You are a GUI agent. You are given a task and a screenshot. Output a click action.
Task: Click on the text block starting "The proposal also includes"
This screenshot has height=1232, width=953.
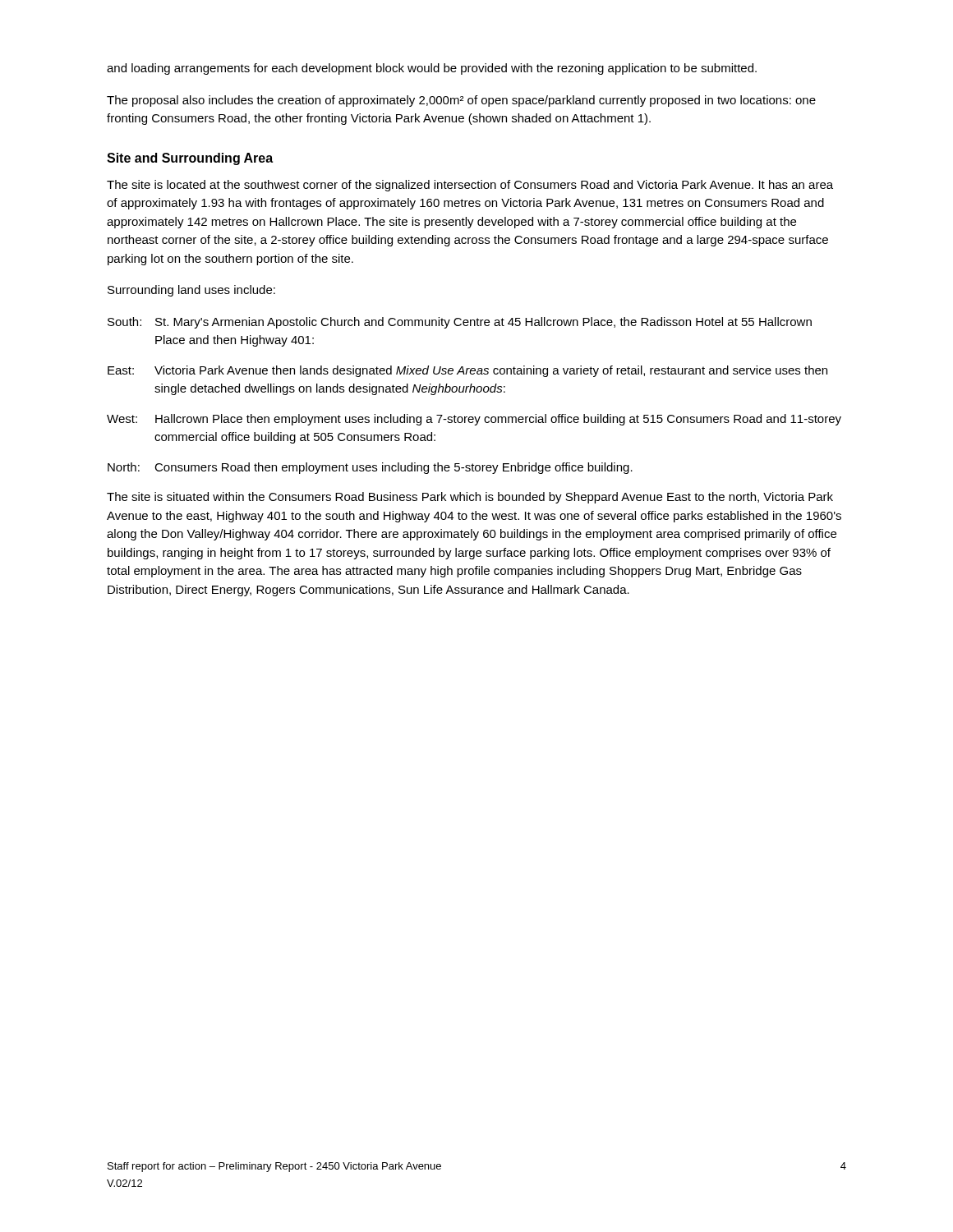point(461,109)
